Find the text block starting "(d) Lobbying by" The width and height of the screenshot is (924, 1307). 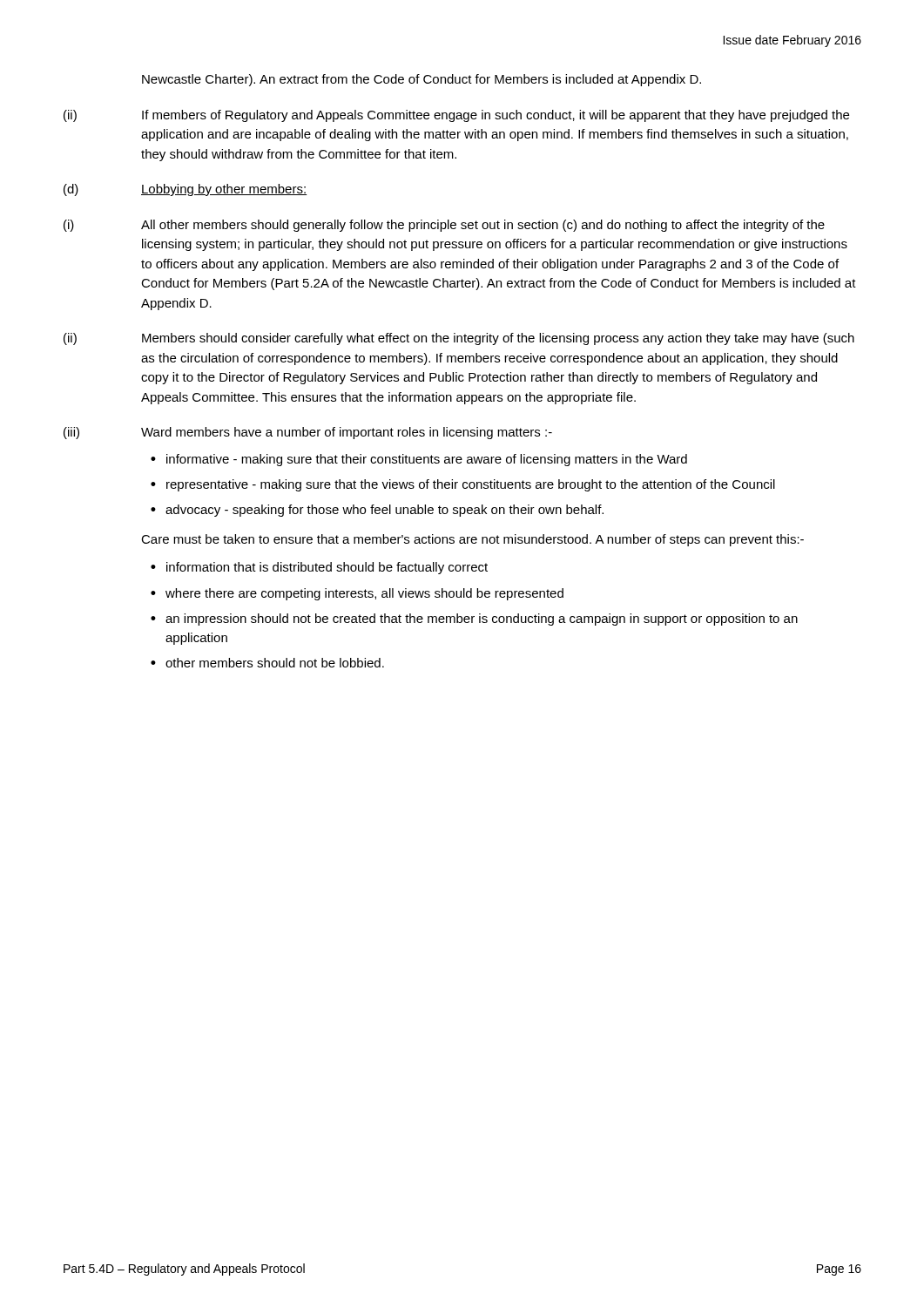click(x=185, y=190)
